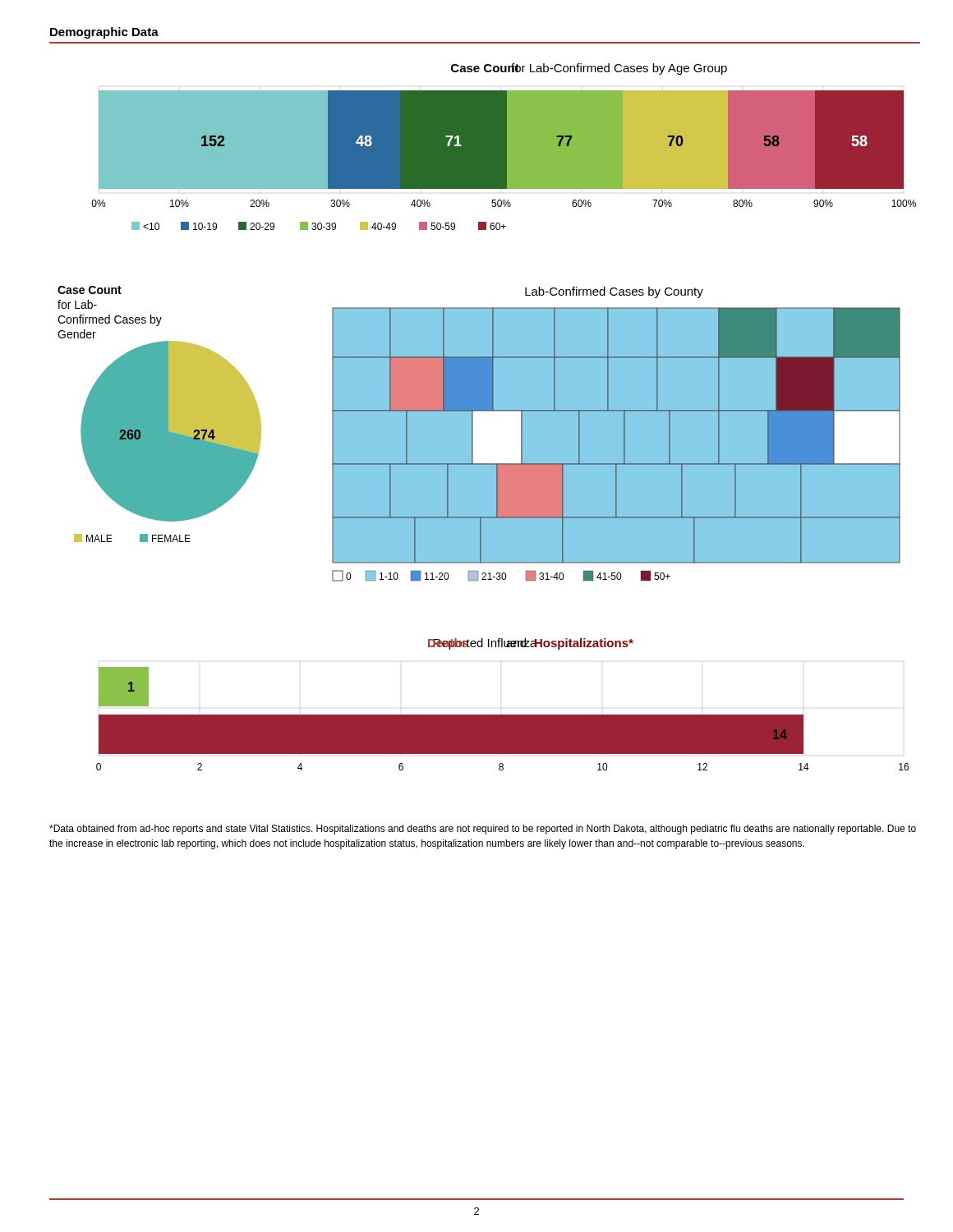Image resolution: width=953 pixels, height=1232 pixels.
Task: Select the pie chart
Action: pyautogui.click(x=168, y=419)
